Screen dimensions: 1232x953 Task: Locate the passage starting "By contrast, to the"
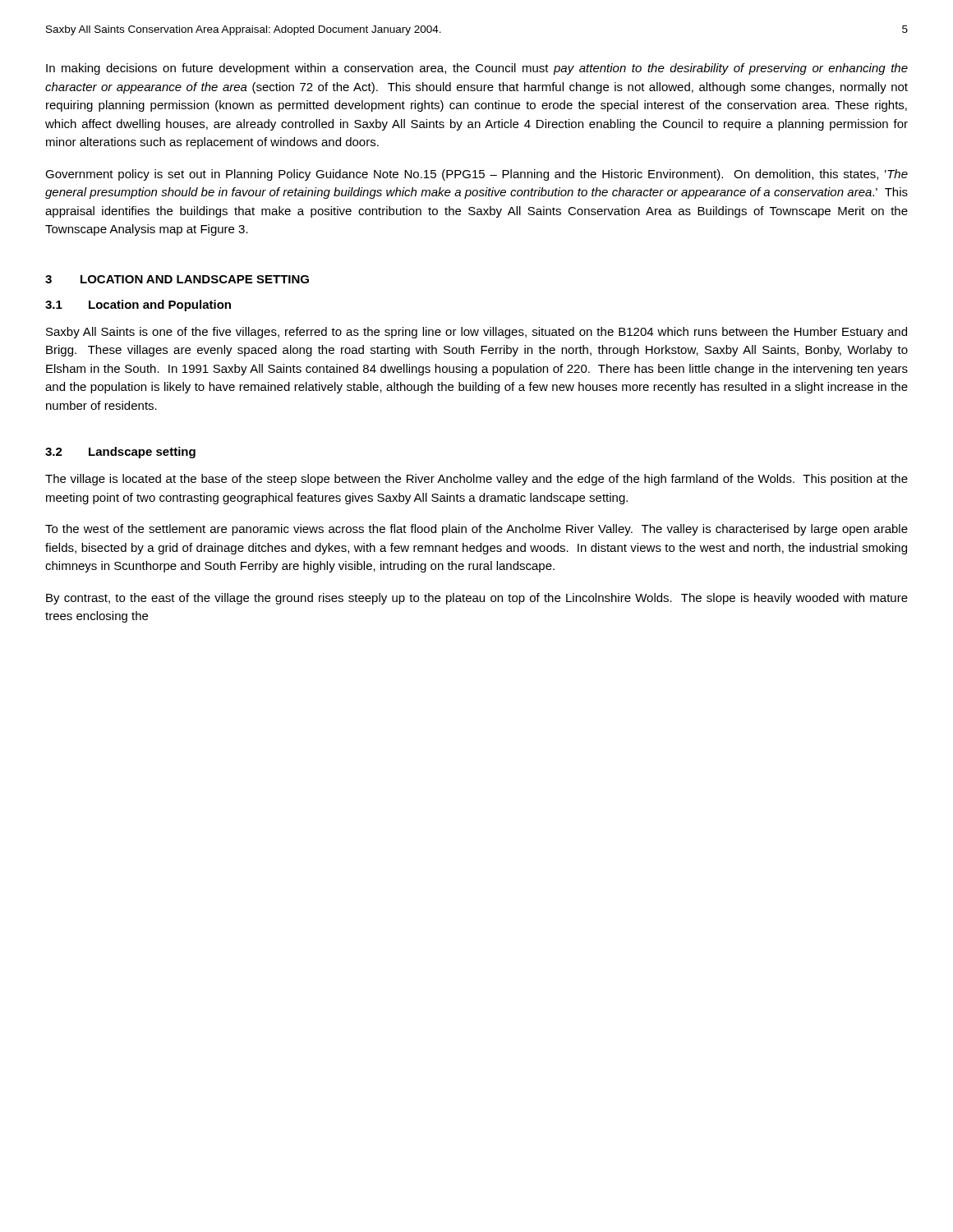coord(476,607)
